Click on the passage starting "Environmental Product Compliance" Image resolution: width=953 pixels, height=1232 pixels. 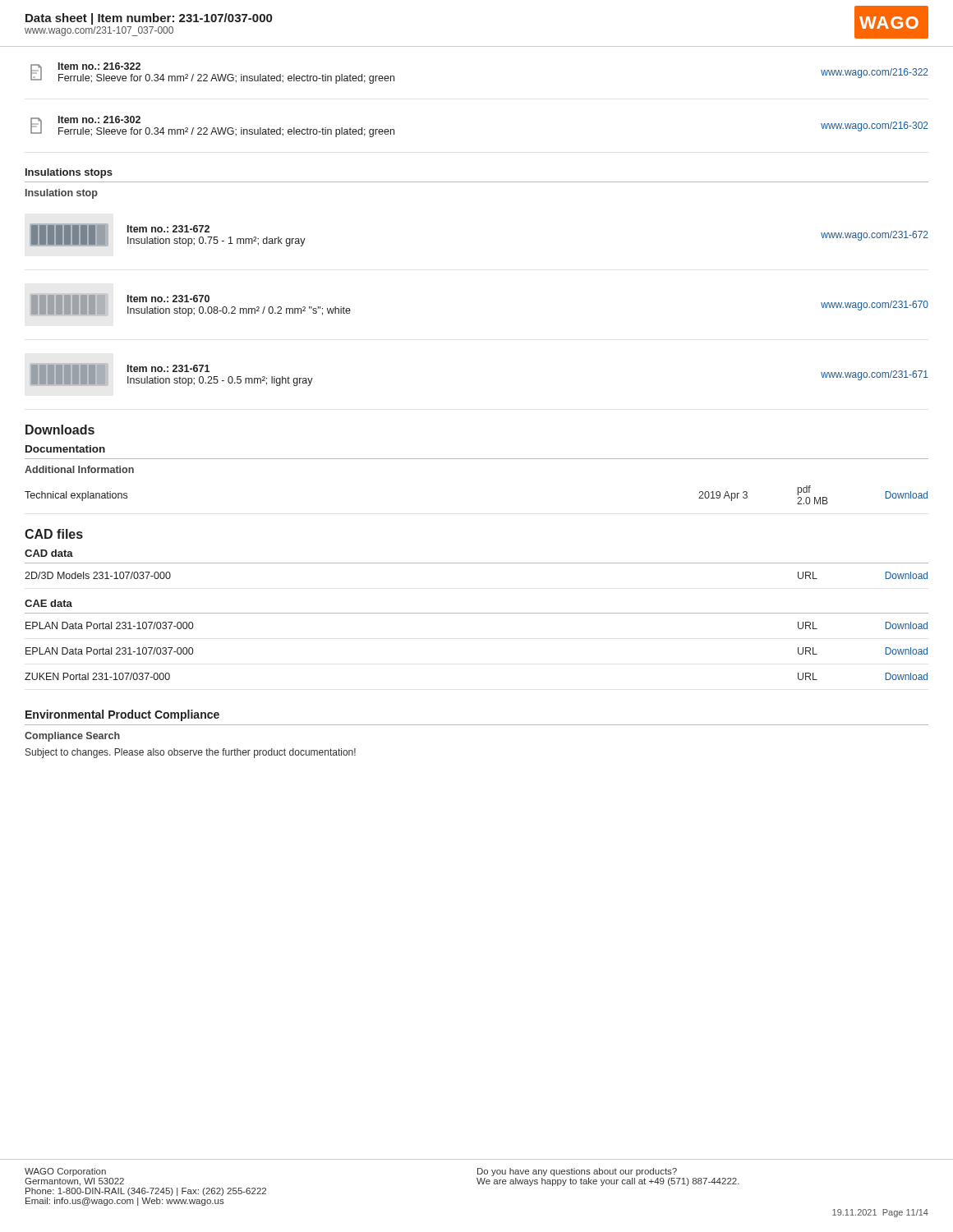(x=122, y=715)
